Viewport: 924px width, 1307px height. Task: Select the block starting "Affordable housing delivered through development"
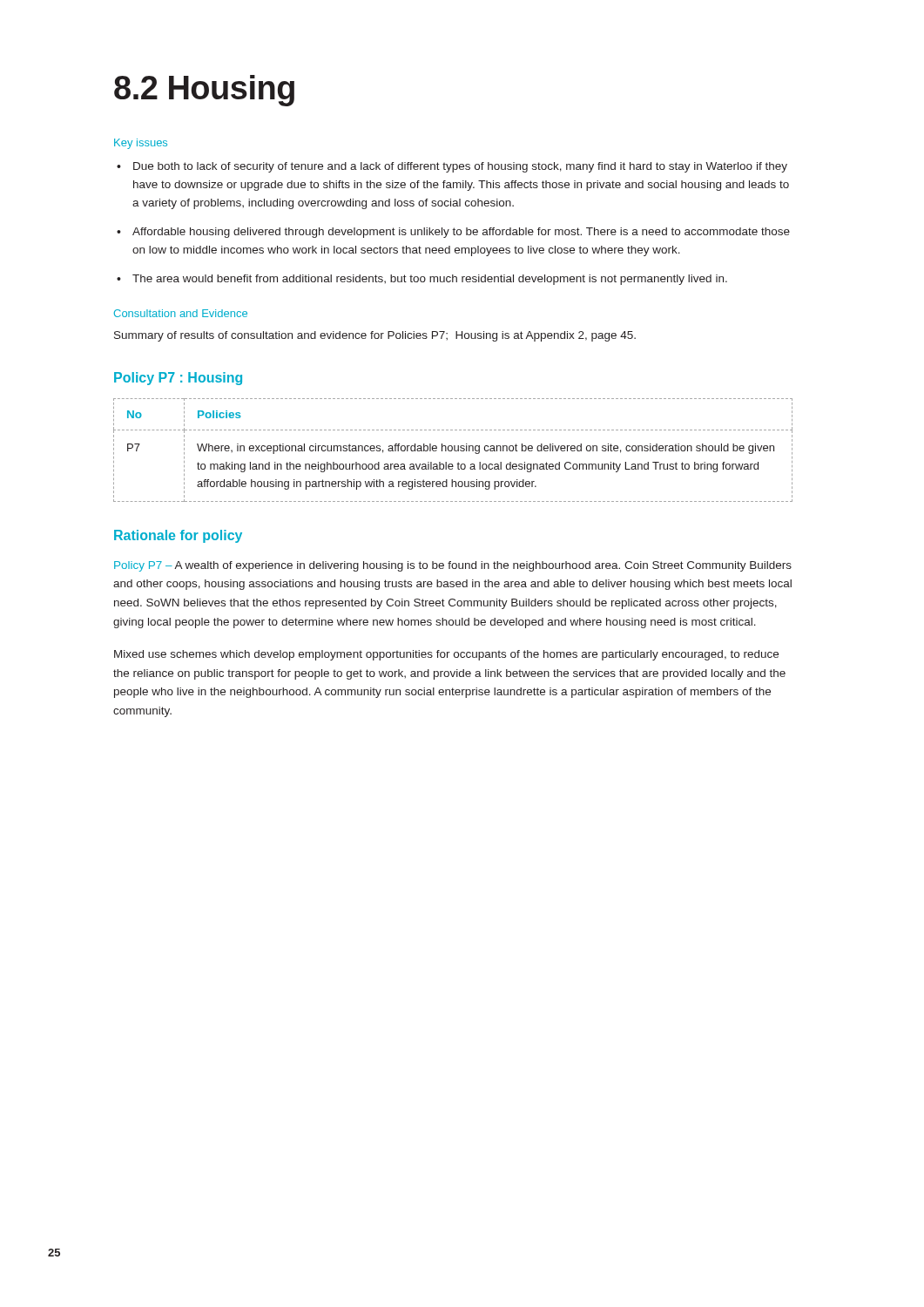tap(461, 240)
